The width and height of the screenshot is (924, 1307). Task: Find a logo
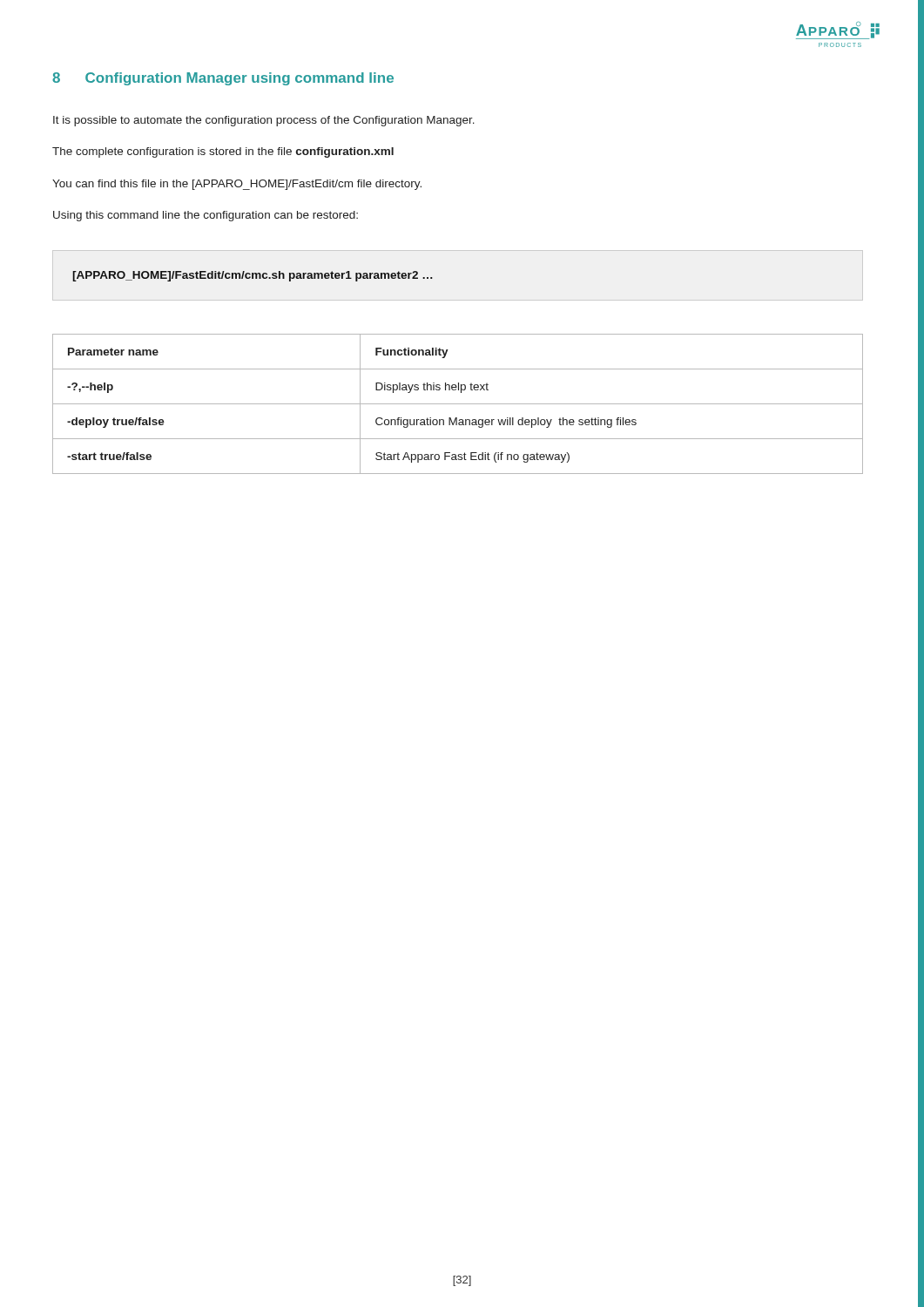click(x=837, y=35)
